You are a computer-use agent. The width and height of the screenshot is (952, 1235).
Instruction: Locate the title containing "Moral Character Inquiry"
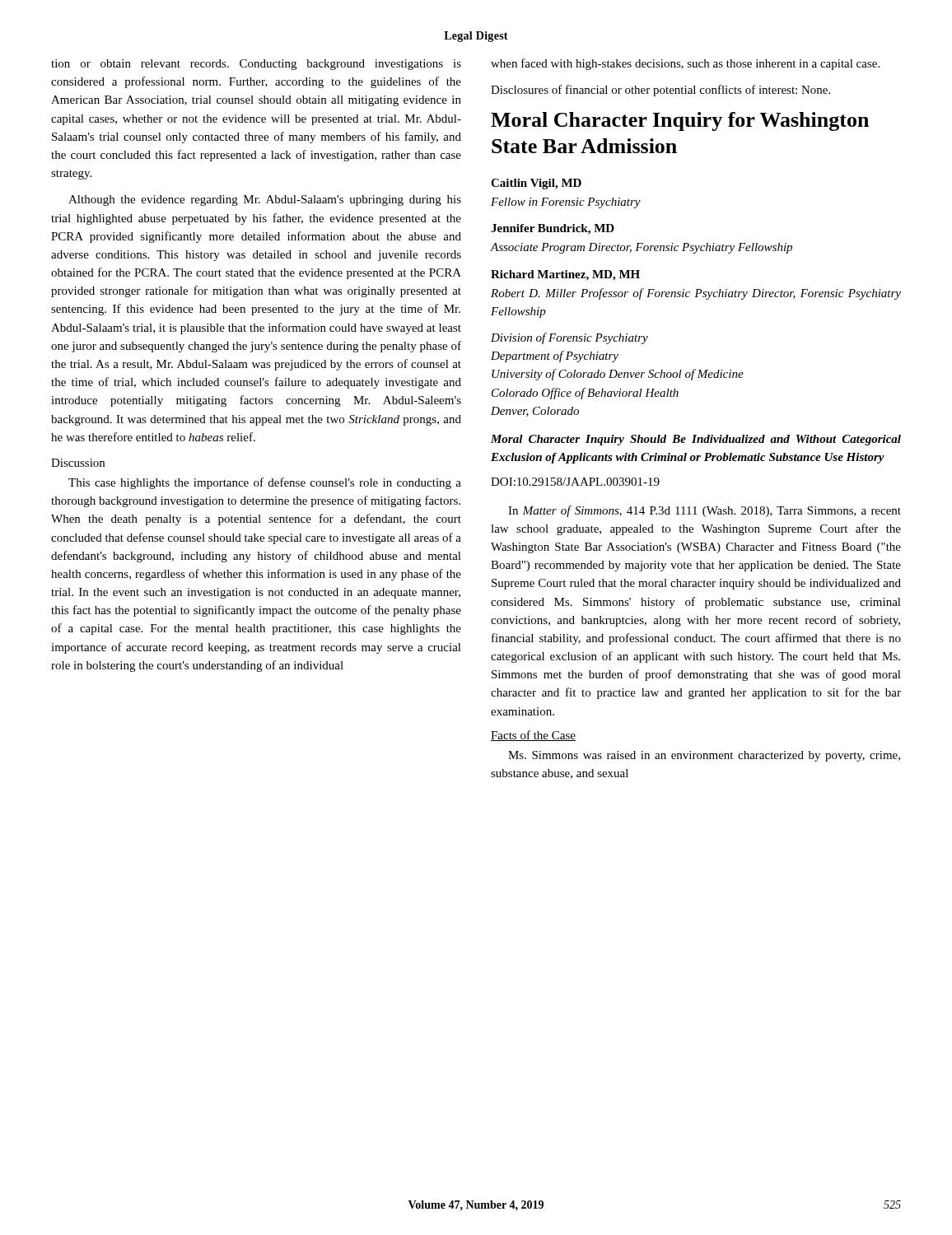pyautogui.click(x=680, y=133)
